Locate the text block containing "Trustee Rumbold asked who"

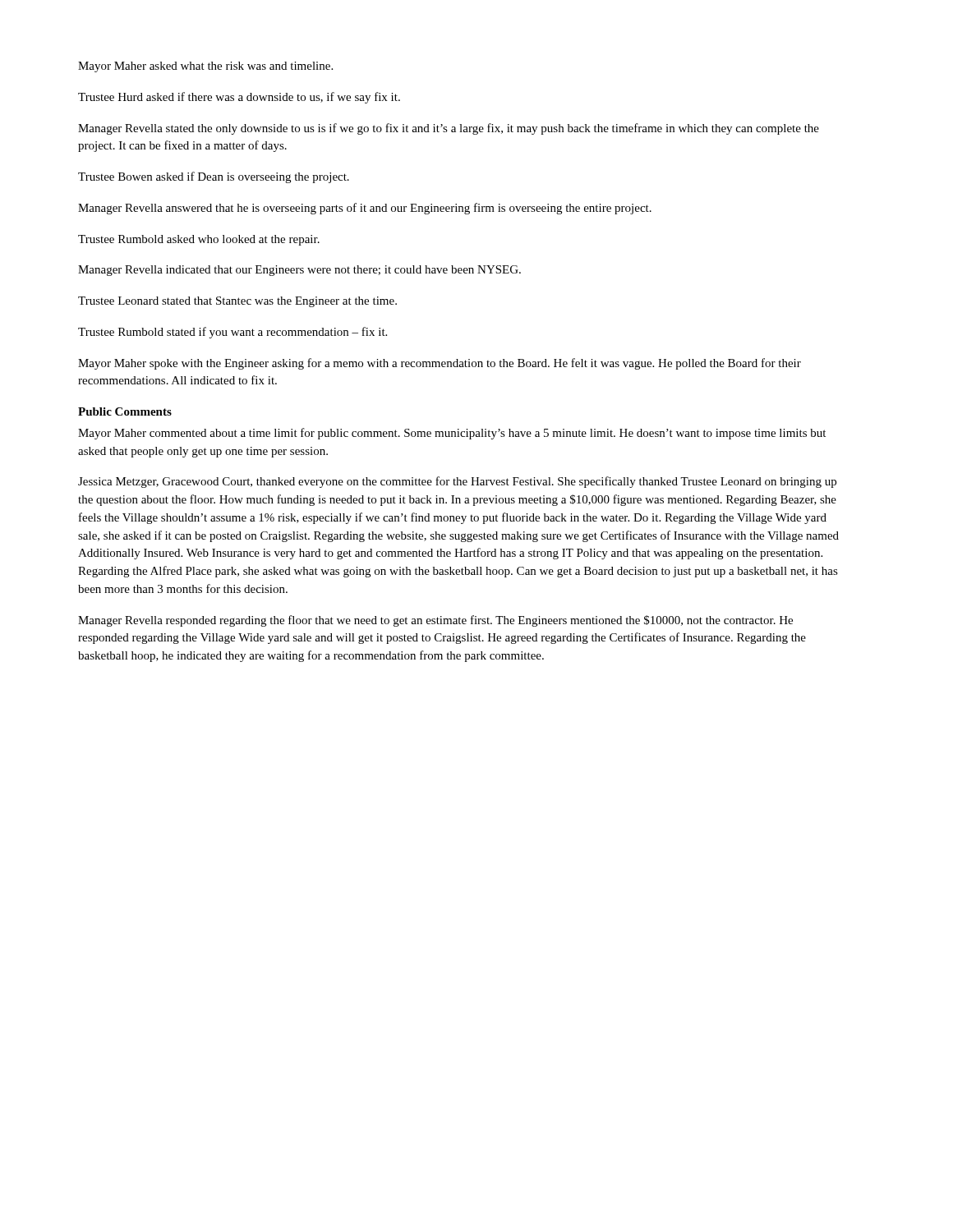coord(199,239)
